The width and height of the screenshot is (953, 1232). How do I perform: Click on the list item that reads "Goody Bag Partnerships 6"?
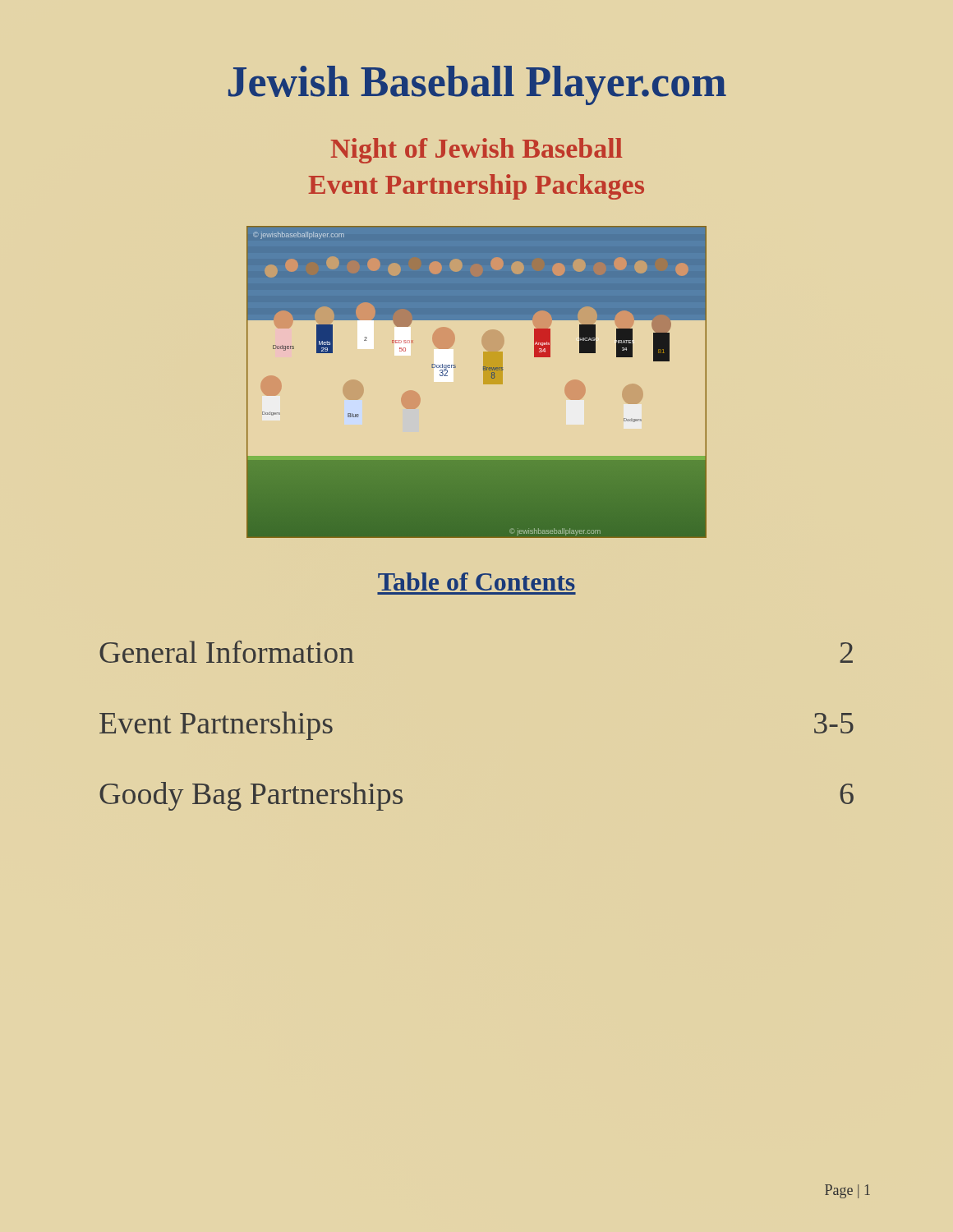pos(258,795)
